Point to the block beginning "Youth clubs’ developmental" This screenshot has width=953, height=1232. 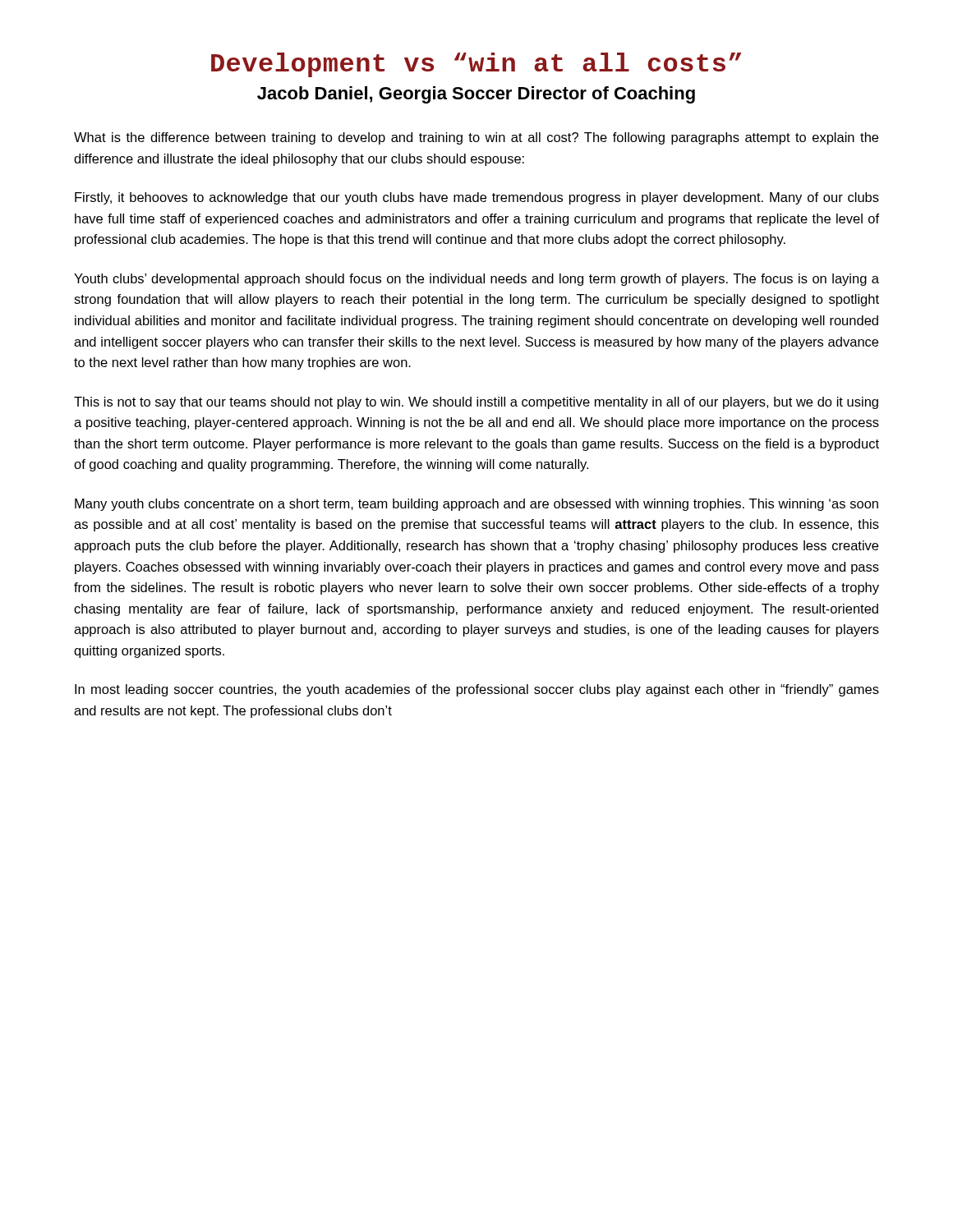pos(476,321)
